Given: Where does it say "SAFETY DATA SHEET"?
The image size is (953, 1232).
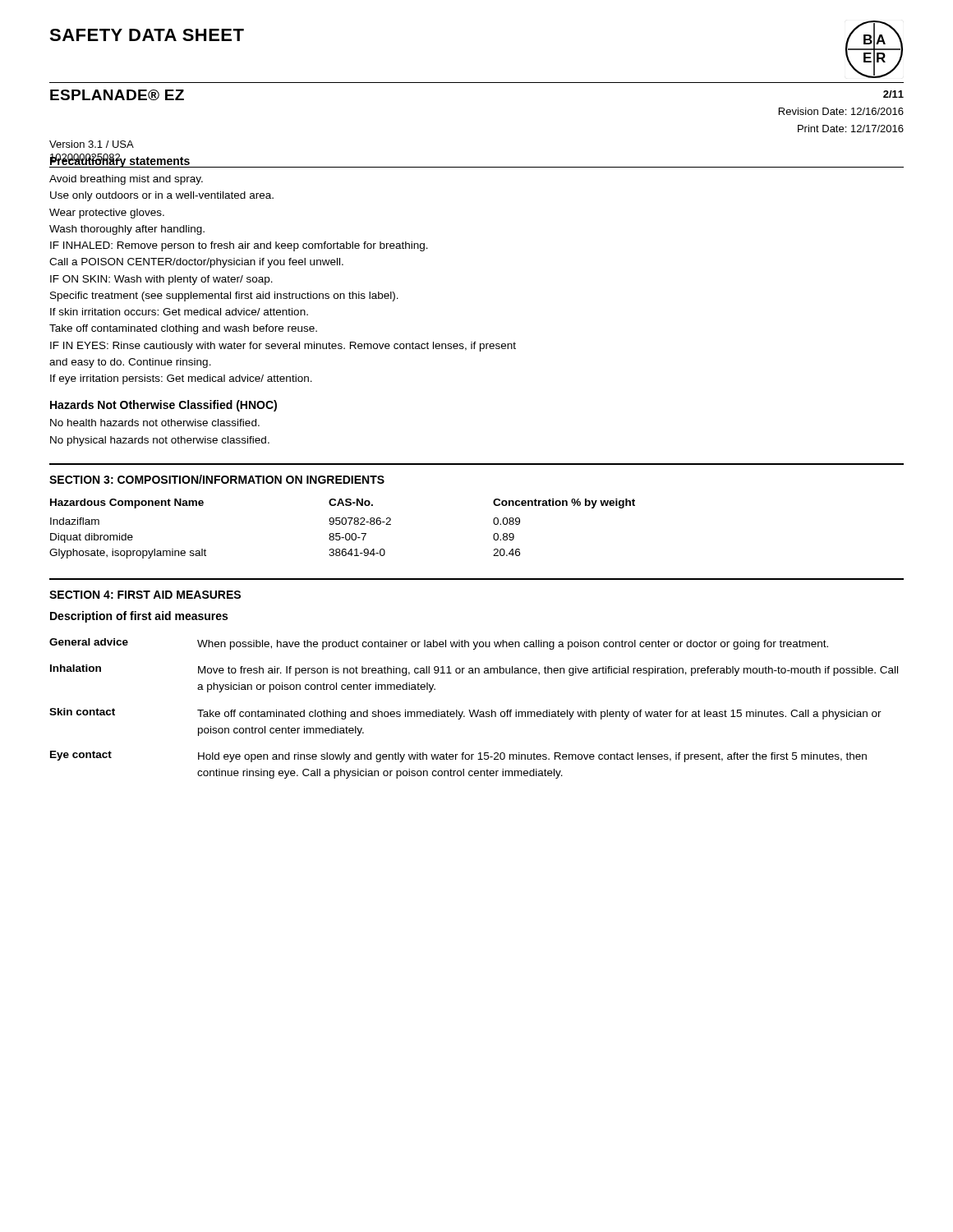Looking at the screenshot, I should click(x=147, y=35).
